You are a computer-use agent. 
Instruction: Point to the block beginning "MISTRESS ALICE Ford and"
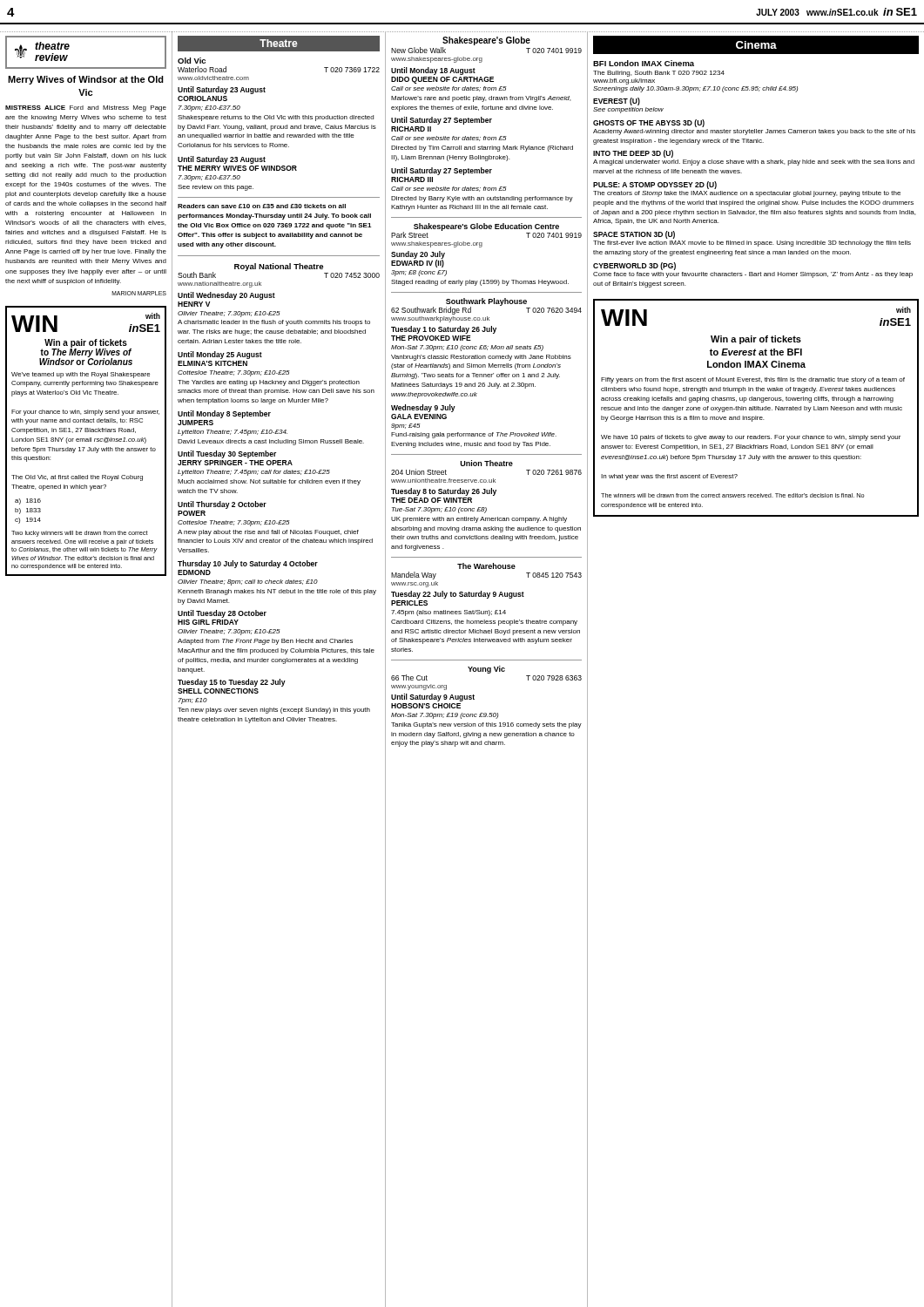pos(86,194)
